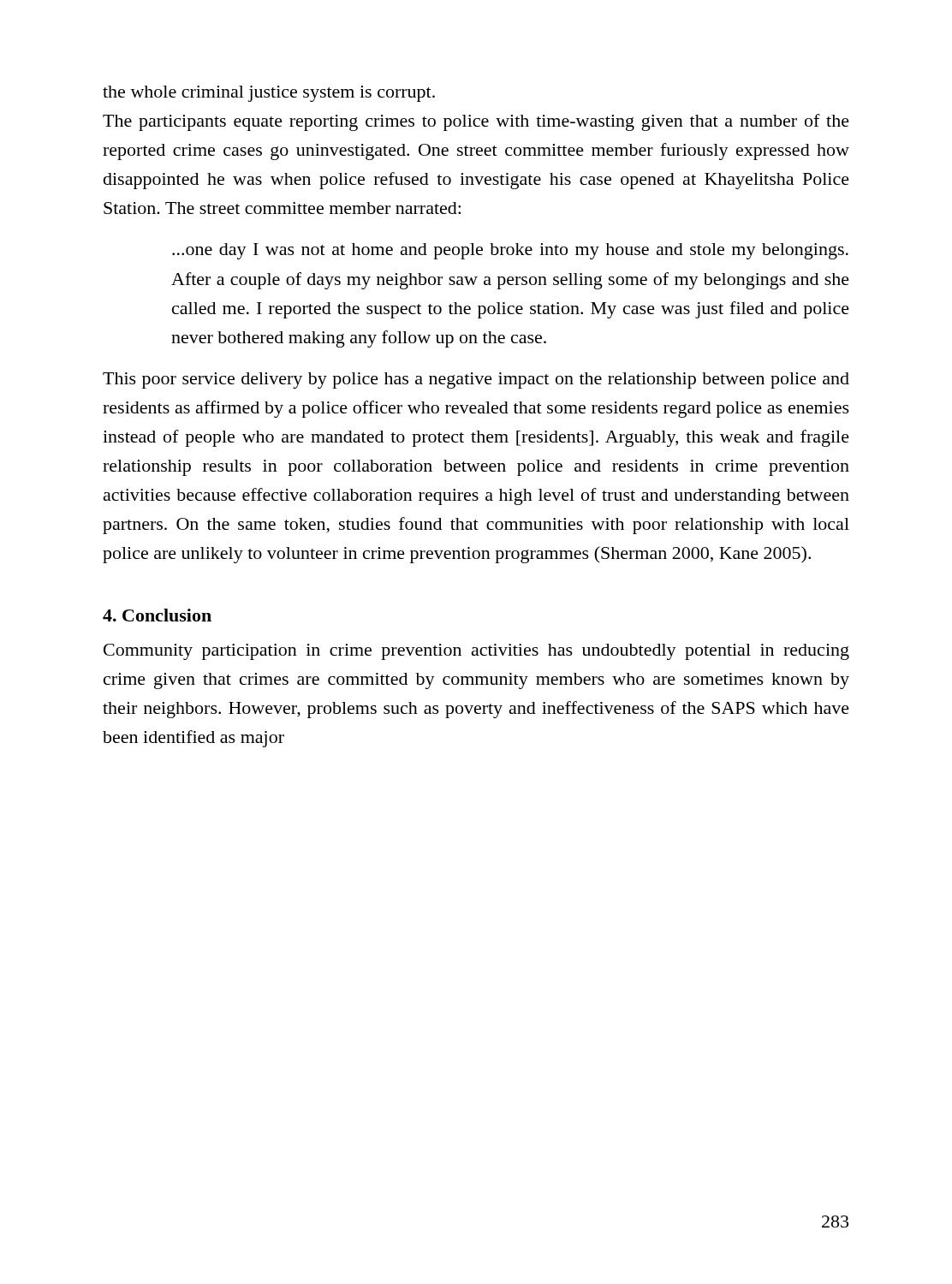The image size is (952, 1284).
Task: Navigate to the element starting "4. Conclusion"
Action: [x=157, y=615]
